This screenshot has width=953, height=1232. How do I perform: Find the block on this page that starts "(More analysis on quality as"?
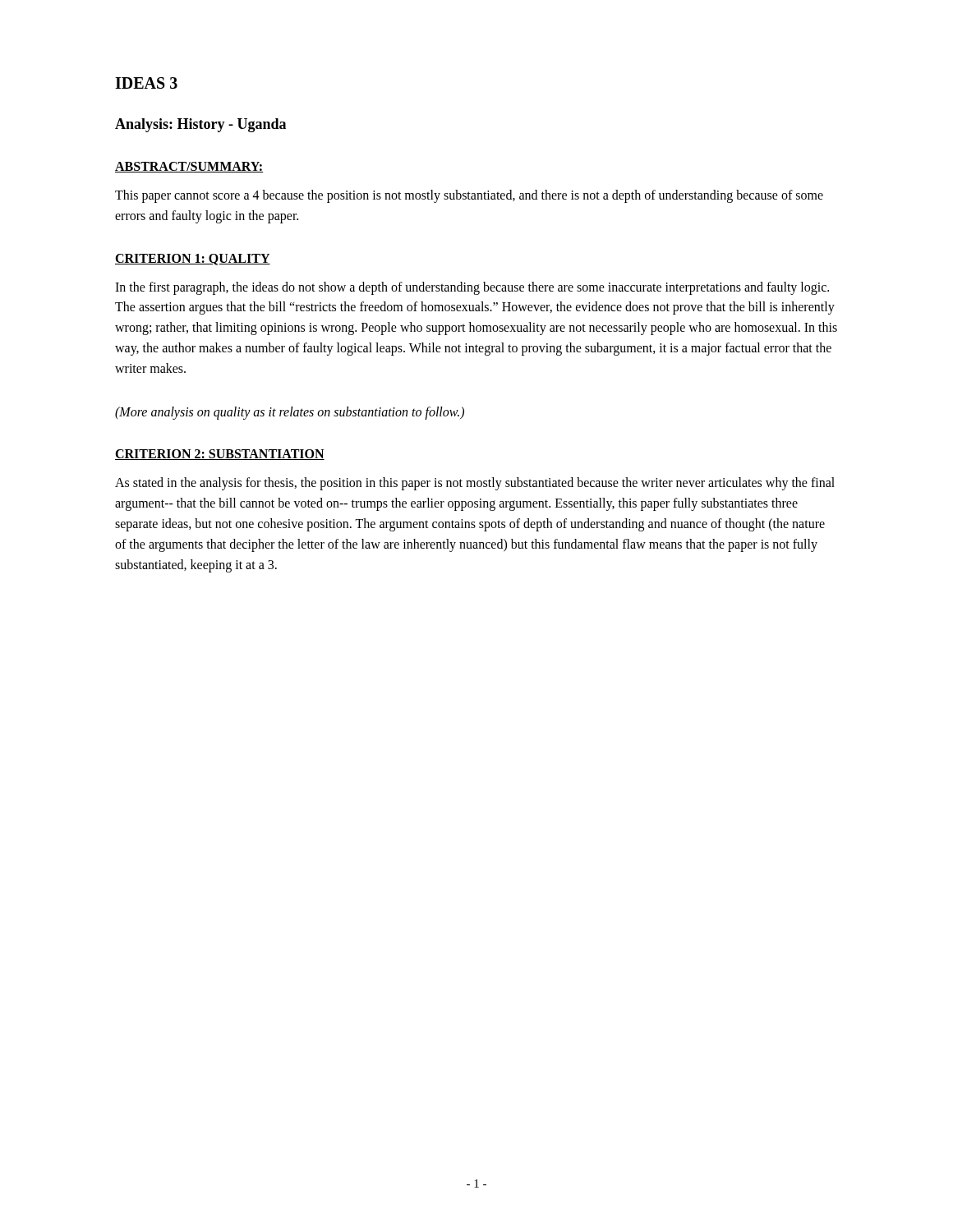[290, 412]
